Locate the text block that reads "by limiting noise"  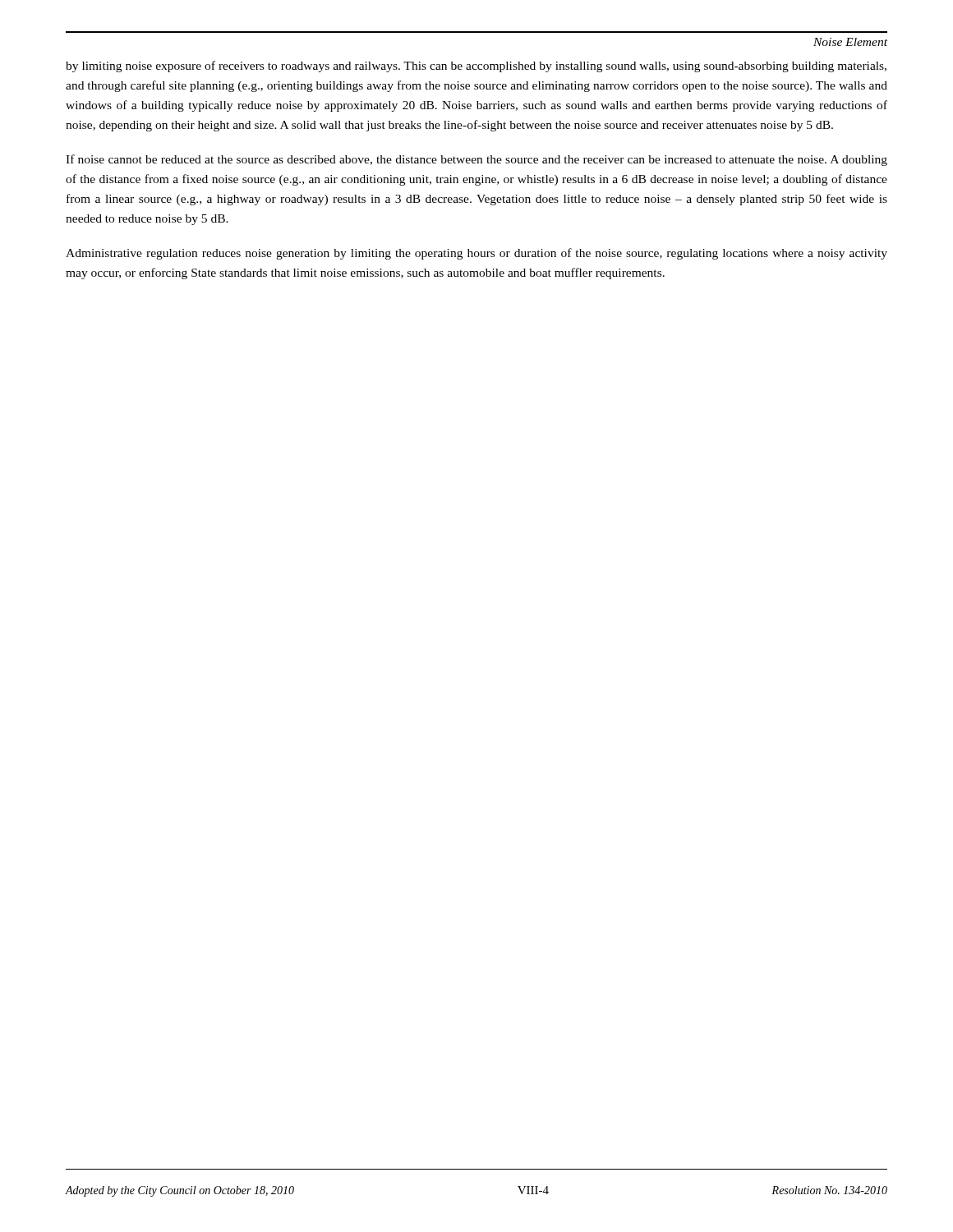pyautogui.click(x=476, y=95)
